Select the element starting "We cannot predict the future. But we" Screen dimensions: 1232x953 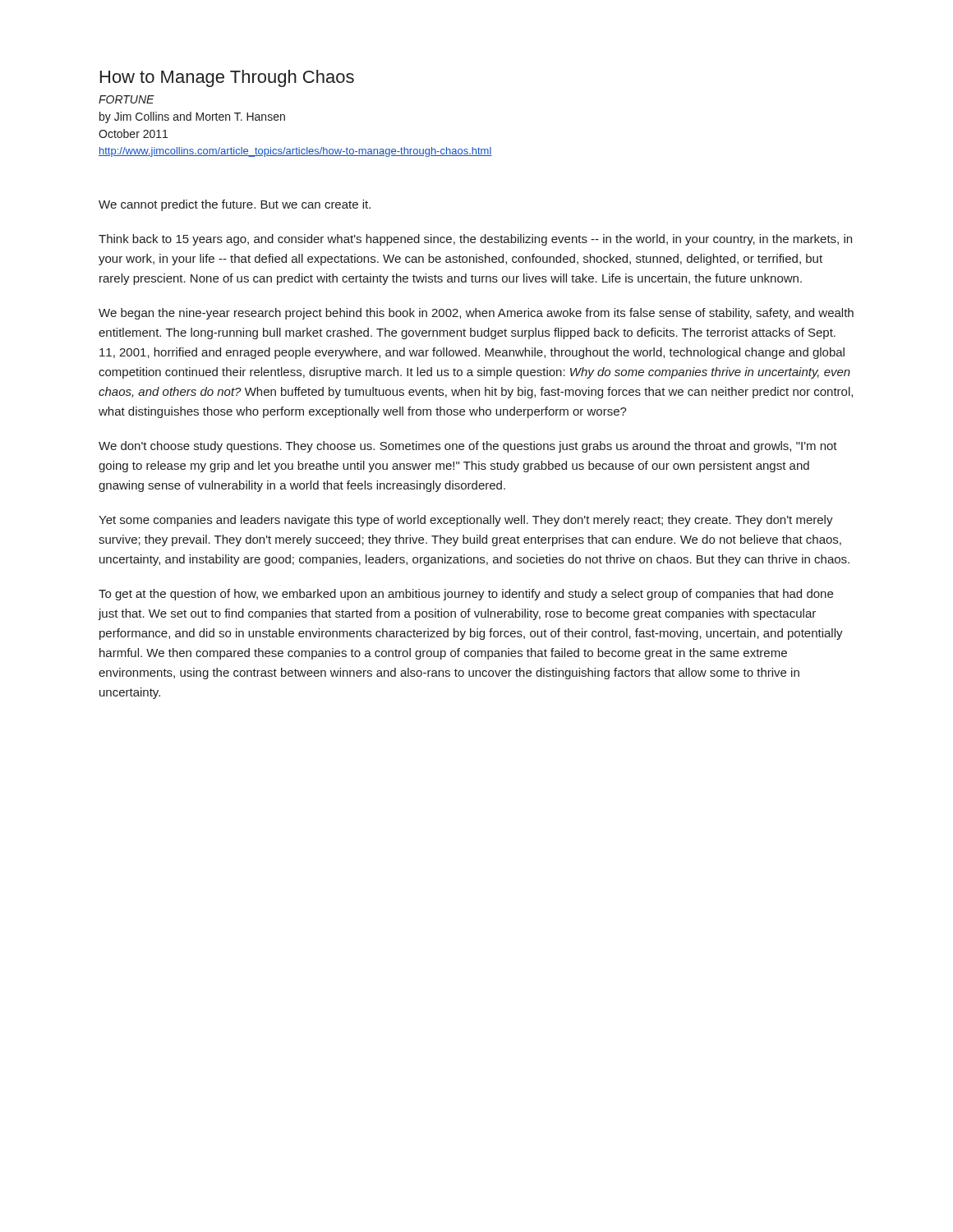pos(235,205)
